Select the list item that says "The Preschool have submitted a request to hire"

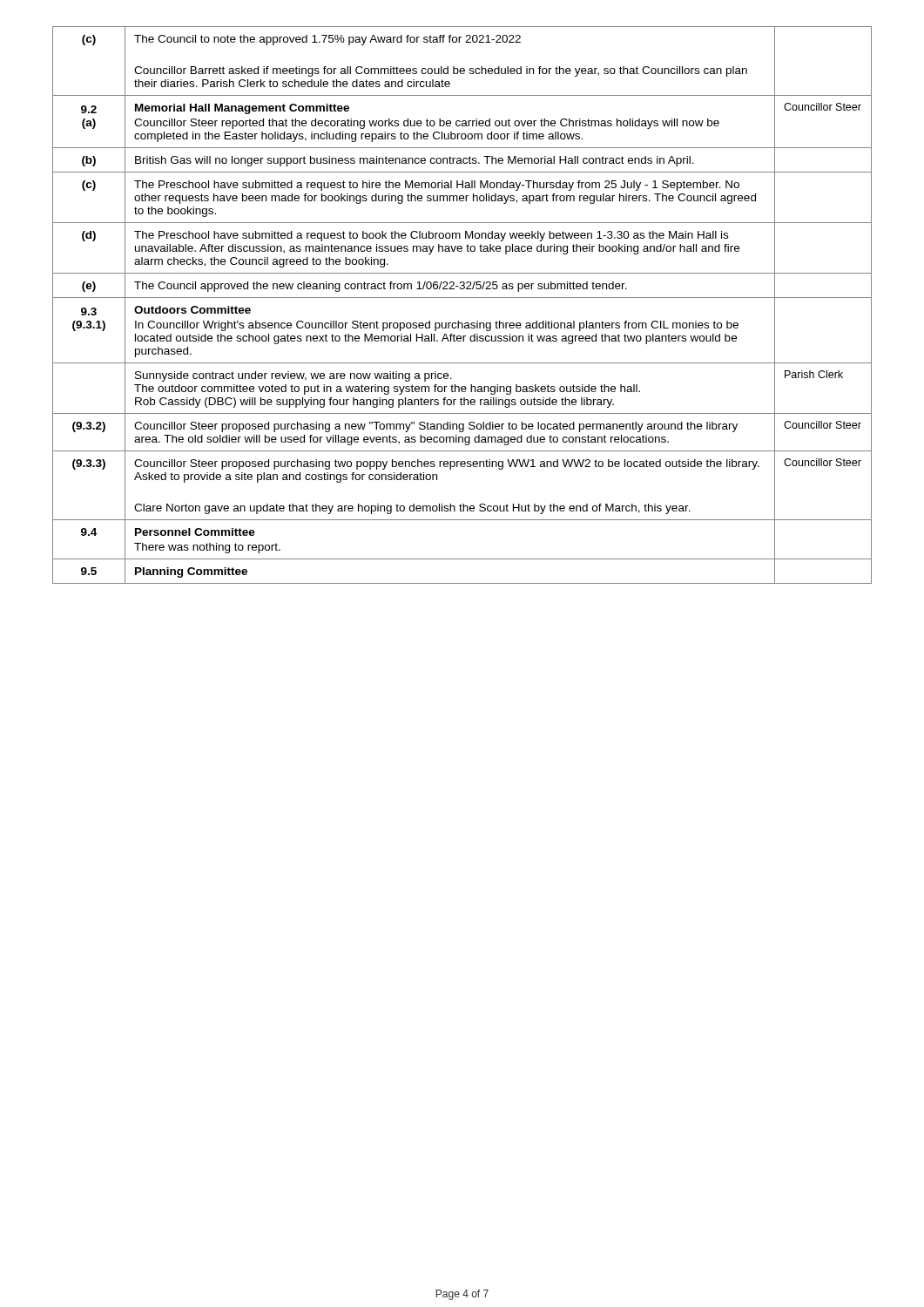point(450,197)
